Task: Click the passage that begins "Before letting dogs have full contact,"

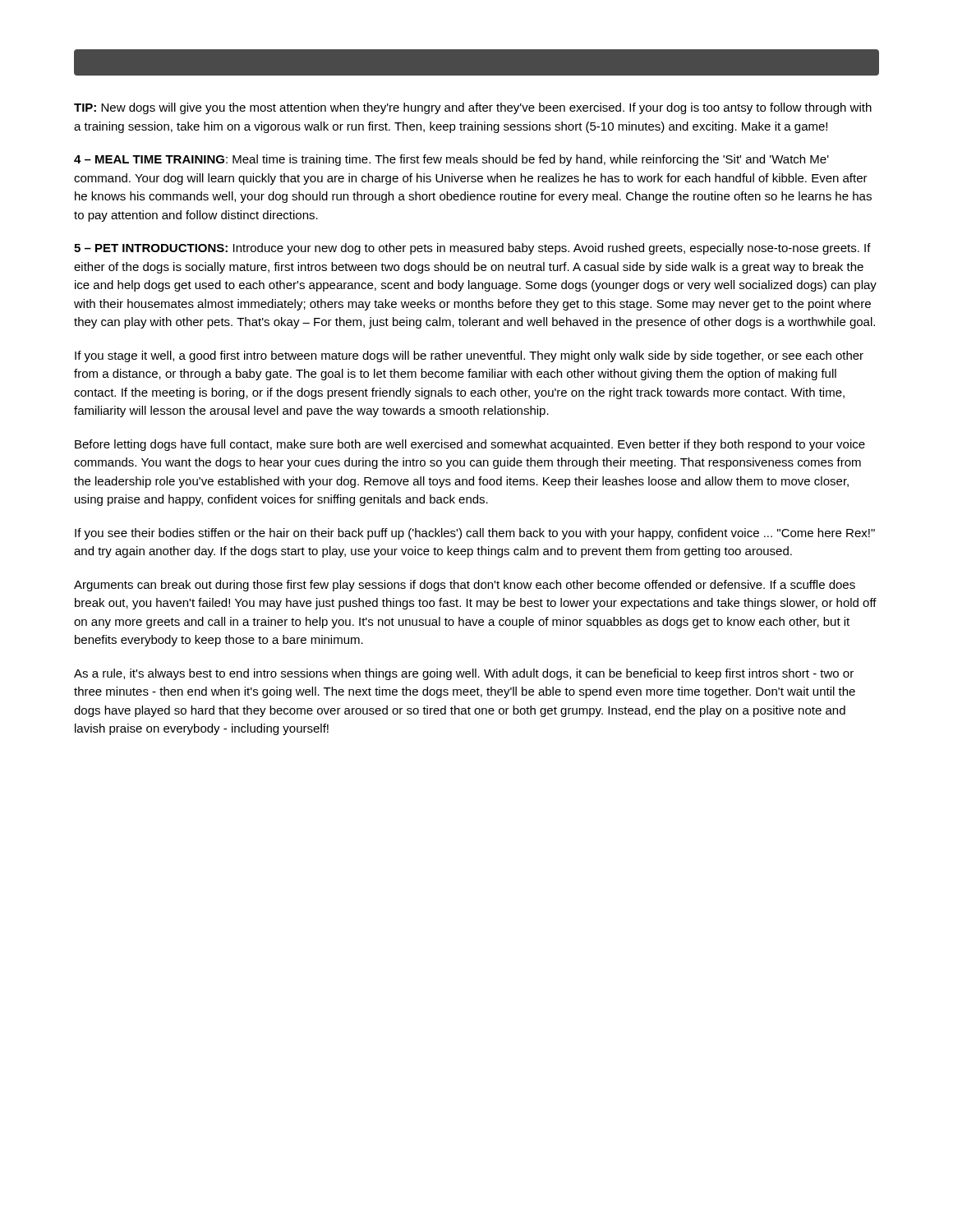Action: 470,471
